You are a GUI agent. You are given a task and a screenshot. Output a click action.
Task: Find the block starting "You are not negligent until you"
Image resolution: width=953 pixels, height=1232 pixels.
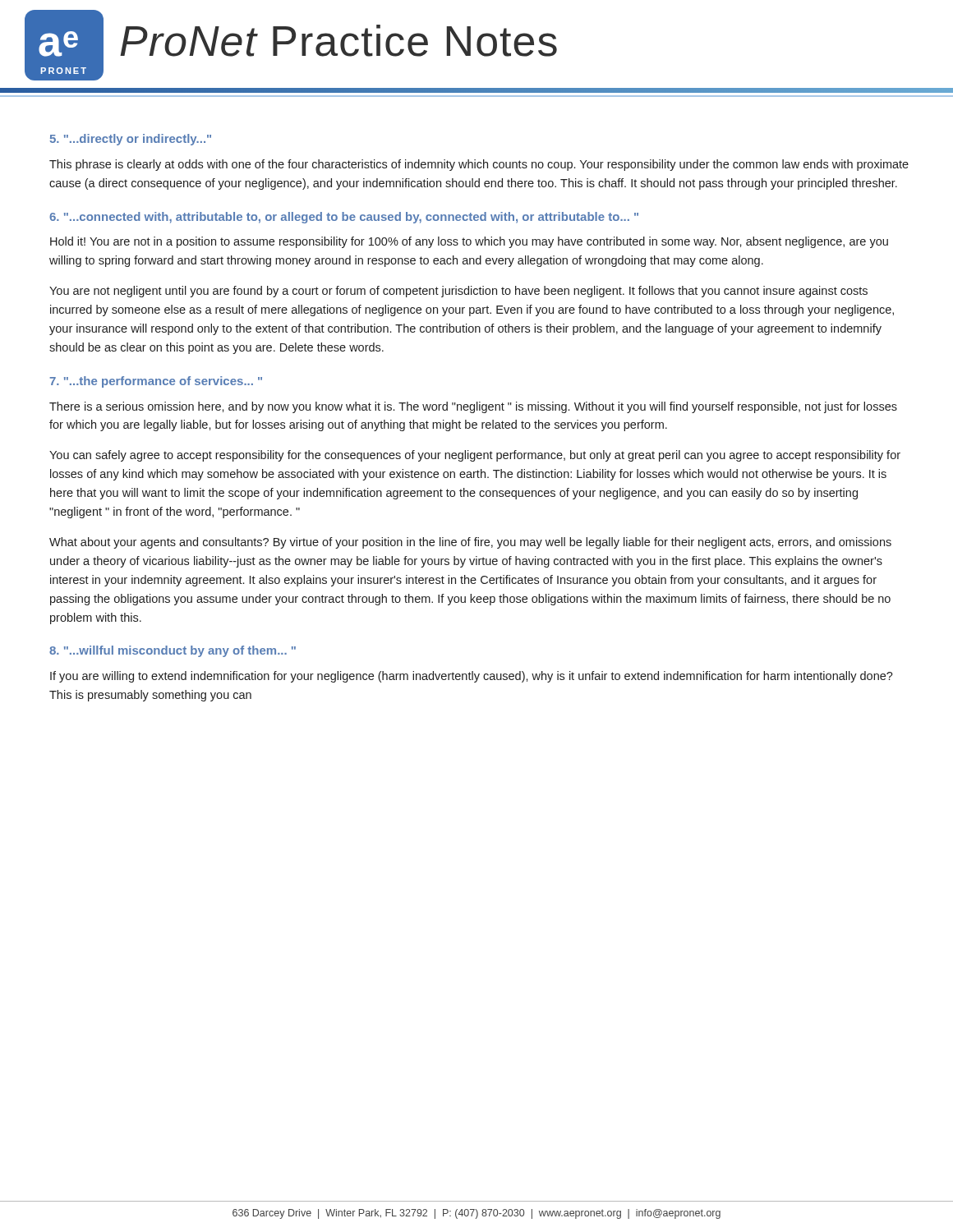[x=472, y=319]
